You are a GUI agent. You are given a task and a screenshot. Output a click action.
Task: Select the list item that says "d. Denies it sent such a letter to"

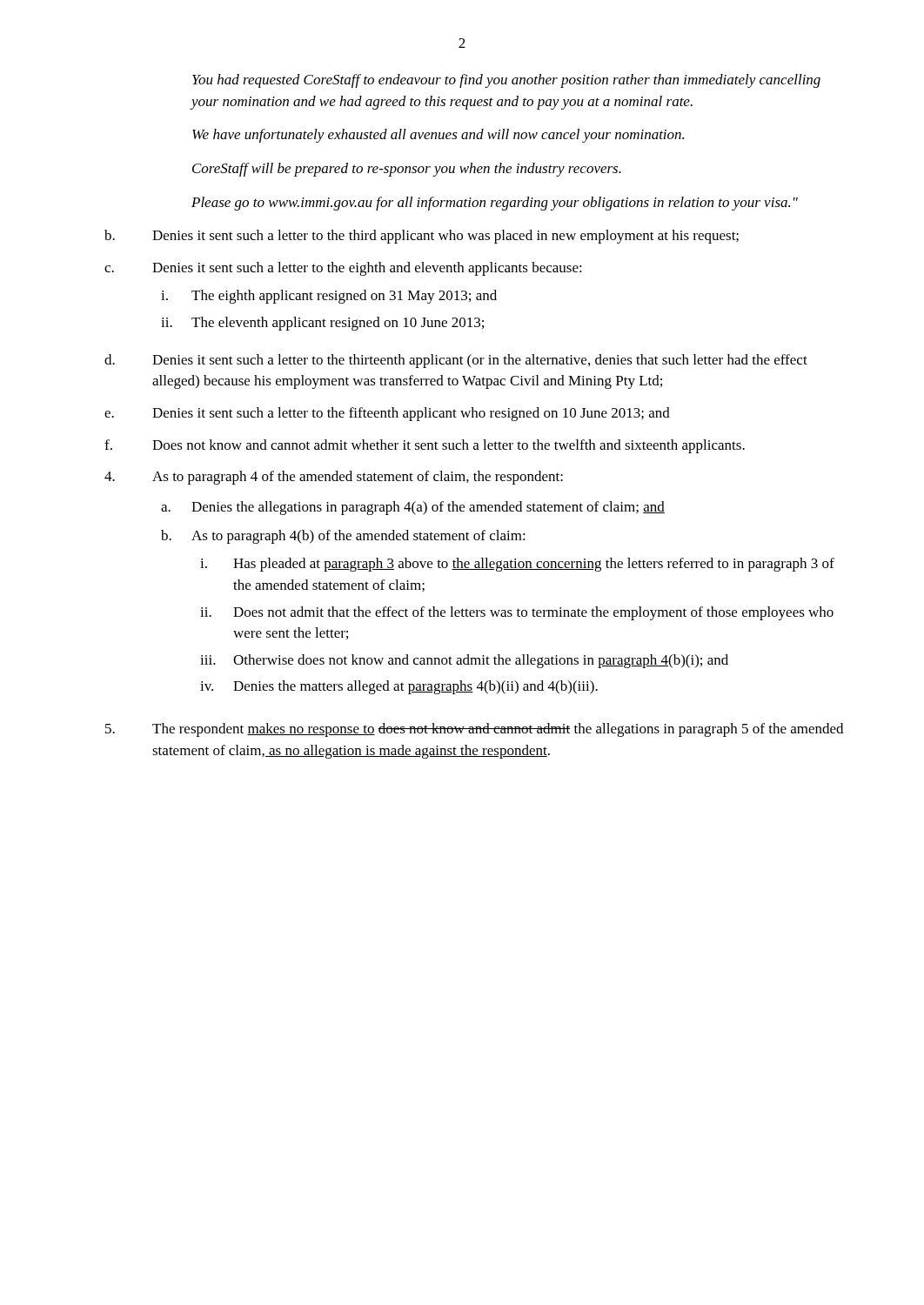[475, 371]
